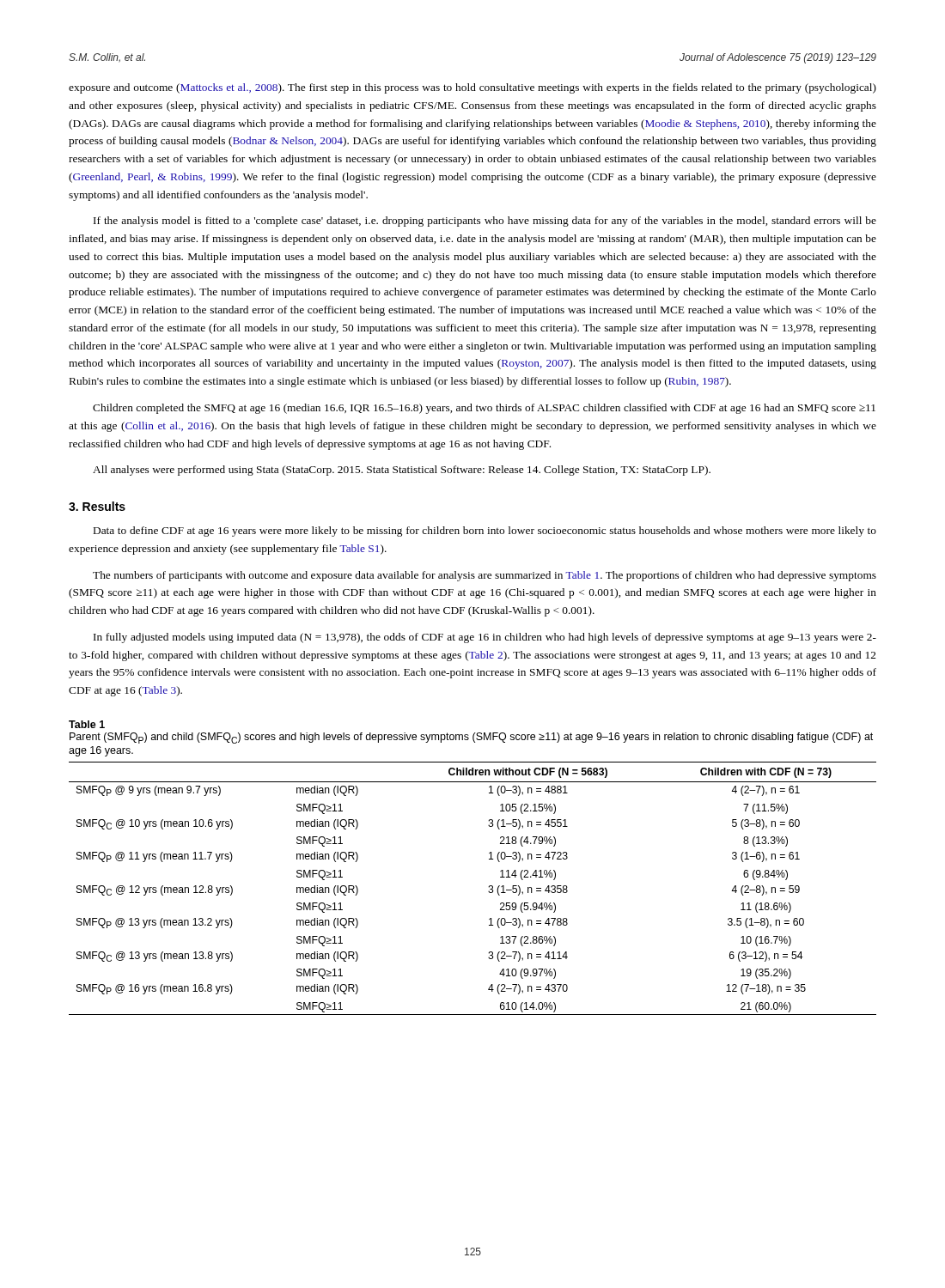The height and width of the screenshot is (1288, 945).
Task: Find the element starting "Table 1 Parent (SMFQP) and child (SMFQC)"
Action: tap(471, 738)
